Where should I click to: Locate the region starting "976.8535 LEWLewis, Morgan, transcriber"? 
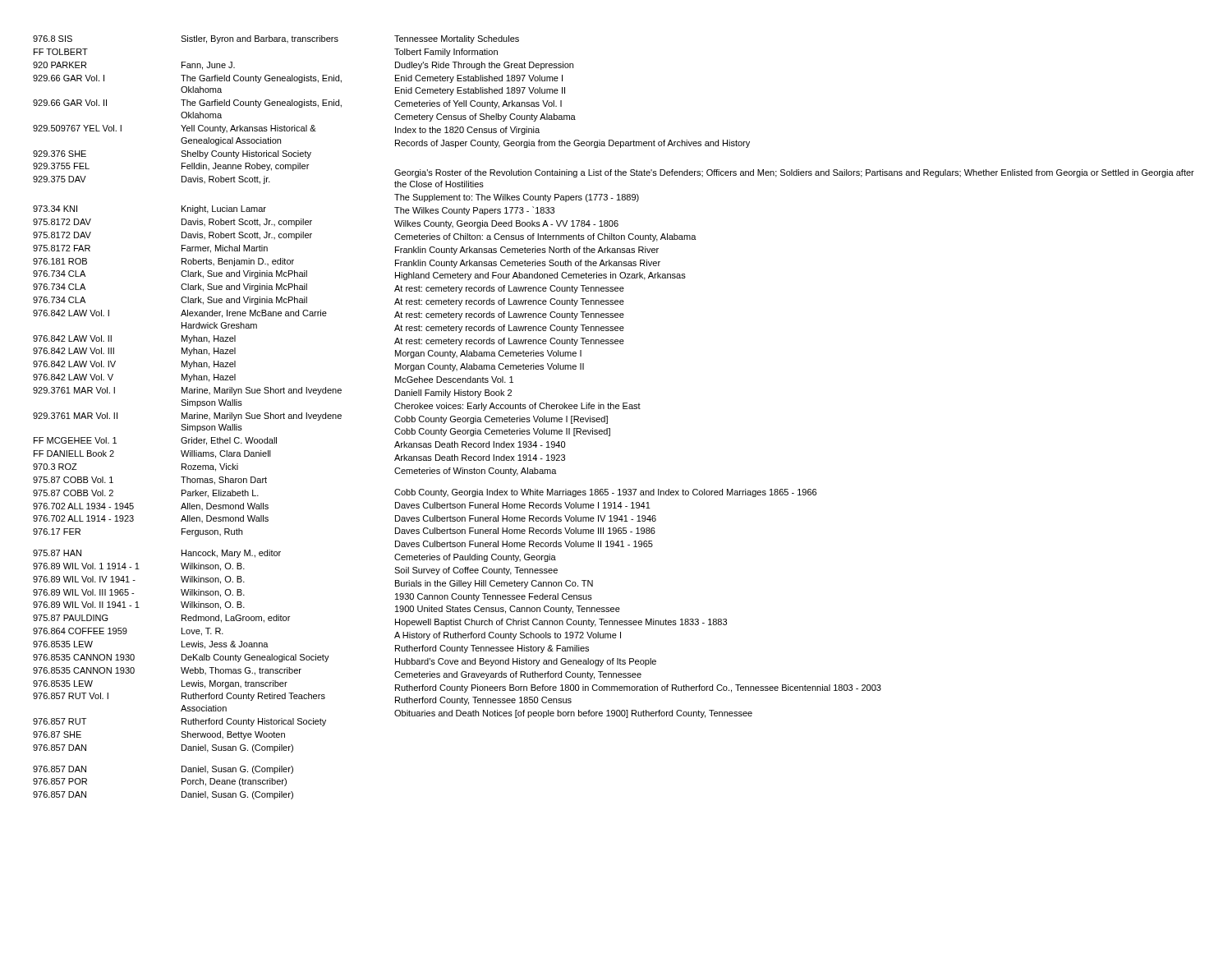[x=193, y=683]
